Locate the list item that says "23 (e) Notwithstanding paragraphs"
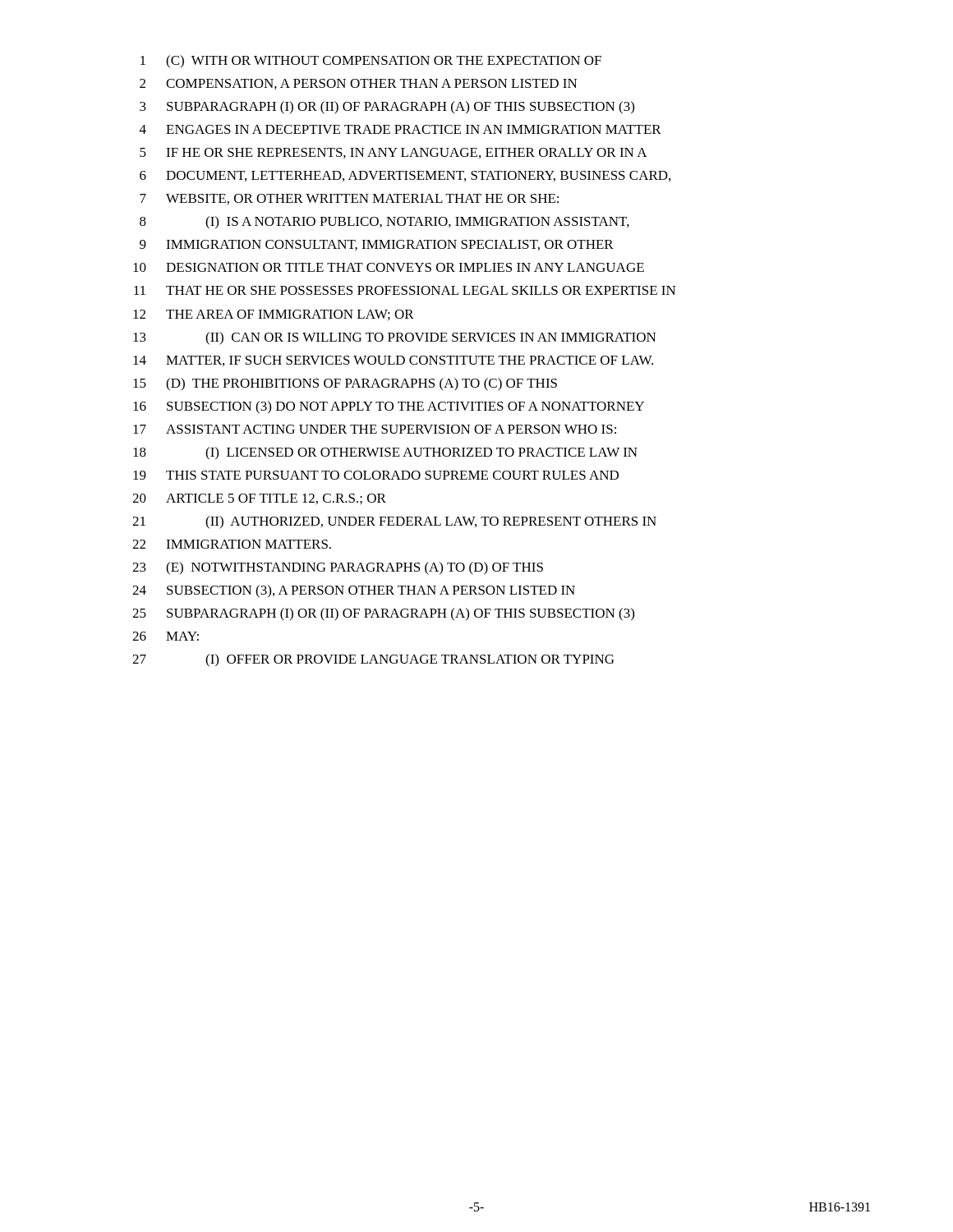Screen dimensions: 1232x953 coord(489,568)
